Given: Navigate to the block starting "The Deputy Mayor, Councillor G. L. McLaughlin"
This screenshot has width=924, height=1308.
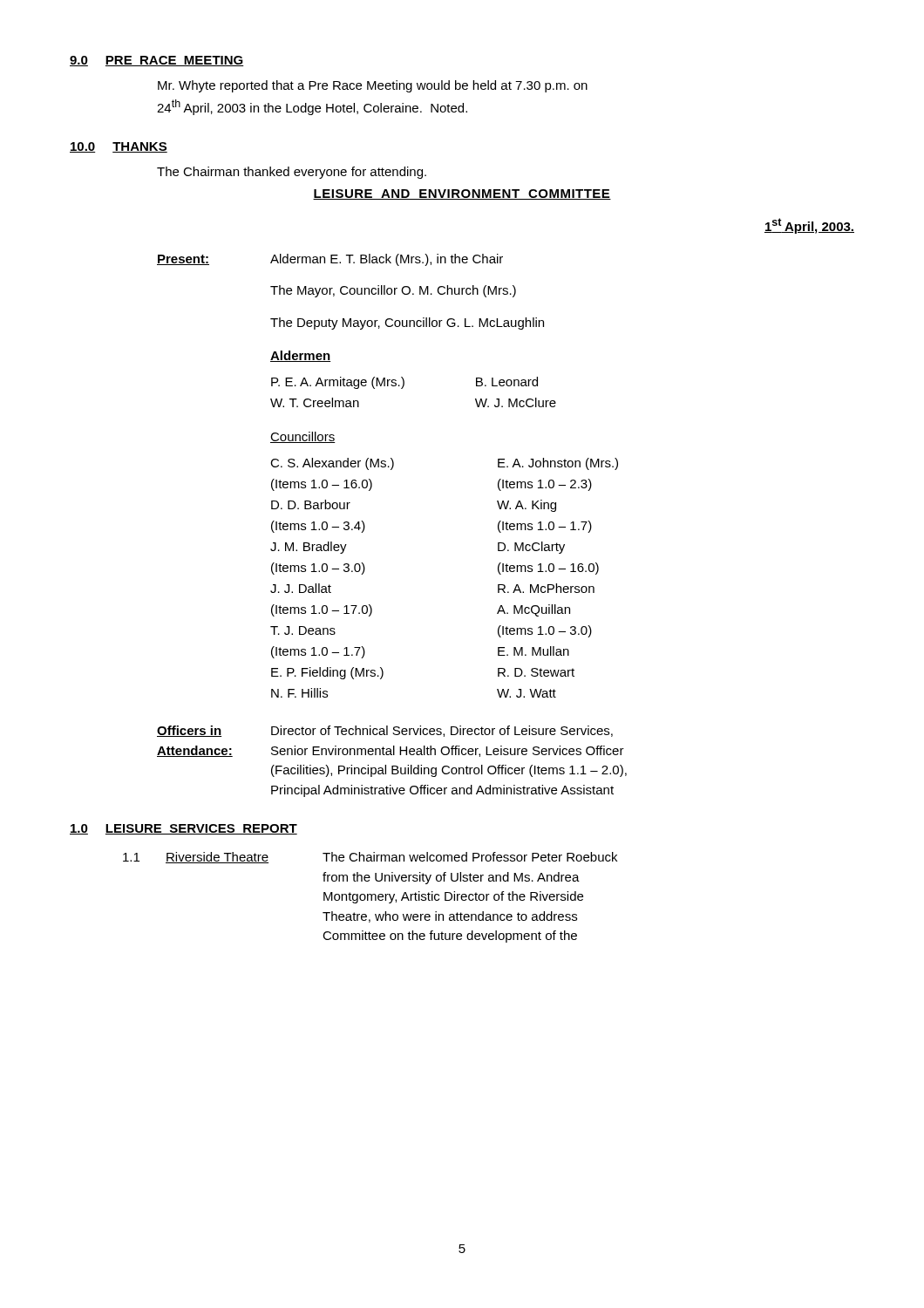Looking at the screenshot, I should coord(408,322).
